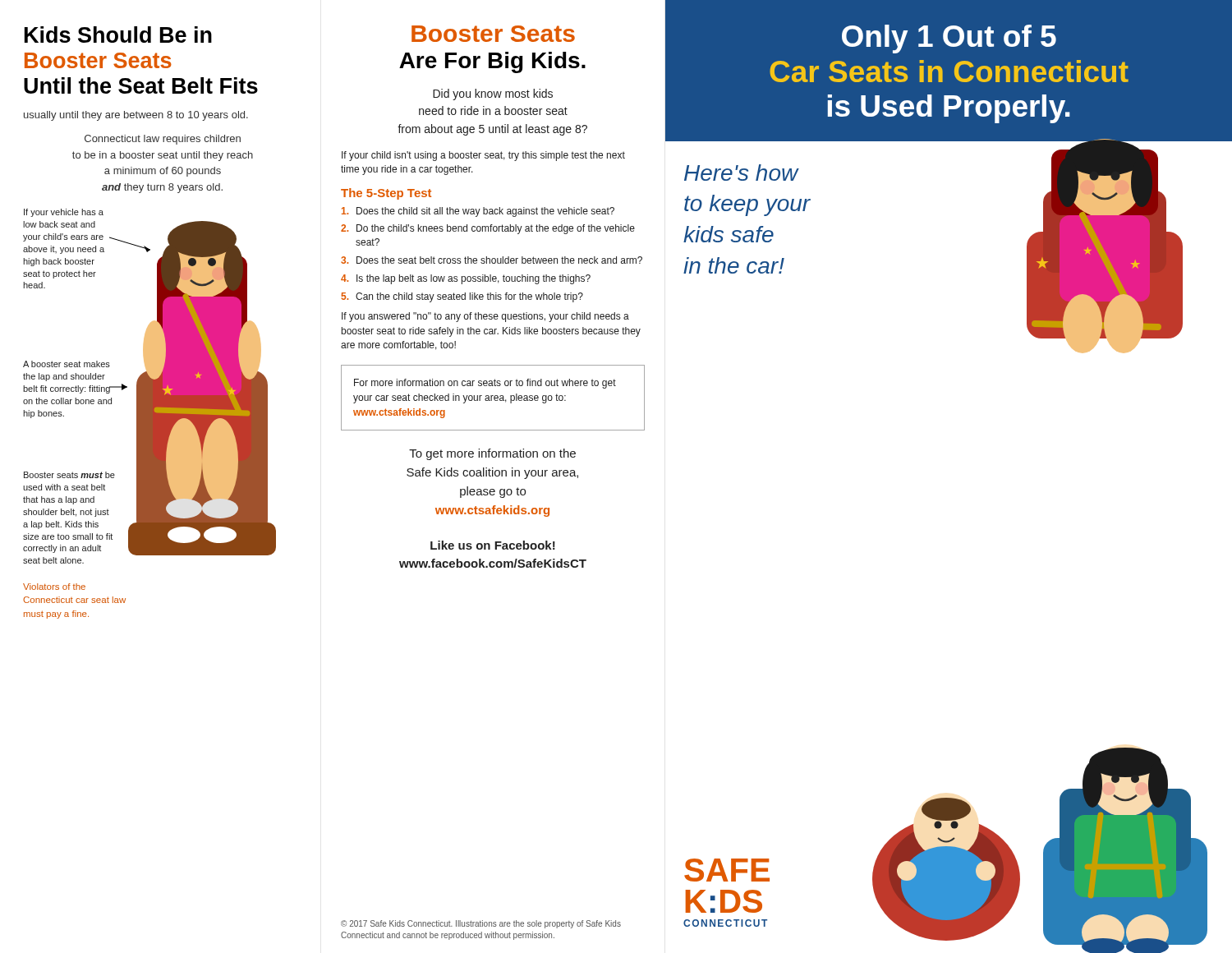Navigate to the text starting "Booster Seats"

point(493,33)
